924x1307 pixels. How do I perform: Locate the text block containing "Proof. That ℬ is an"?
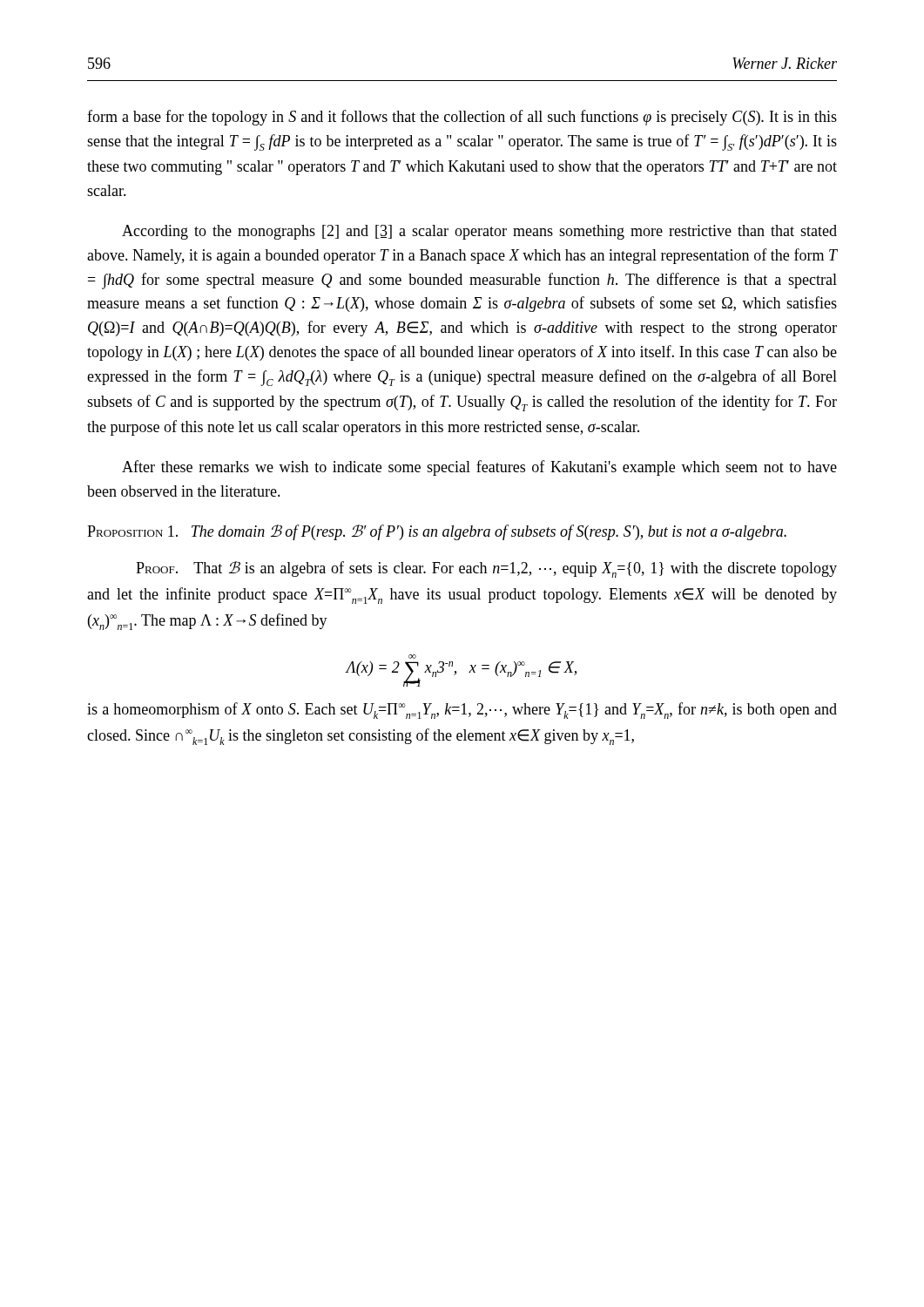point(462,596)
